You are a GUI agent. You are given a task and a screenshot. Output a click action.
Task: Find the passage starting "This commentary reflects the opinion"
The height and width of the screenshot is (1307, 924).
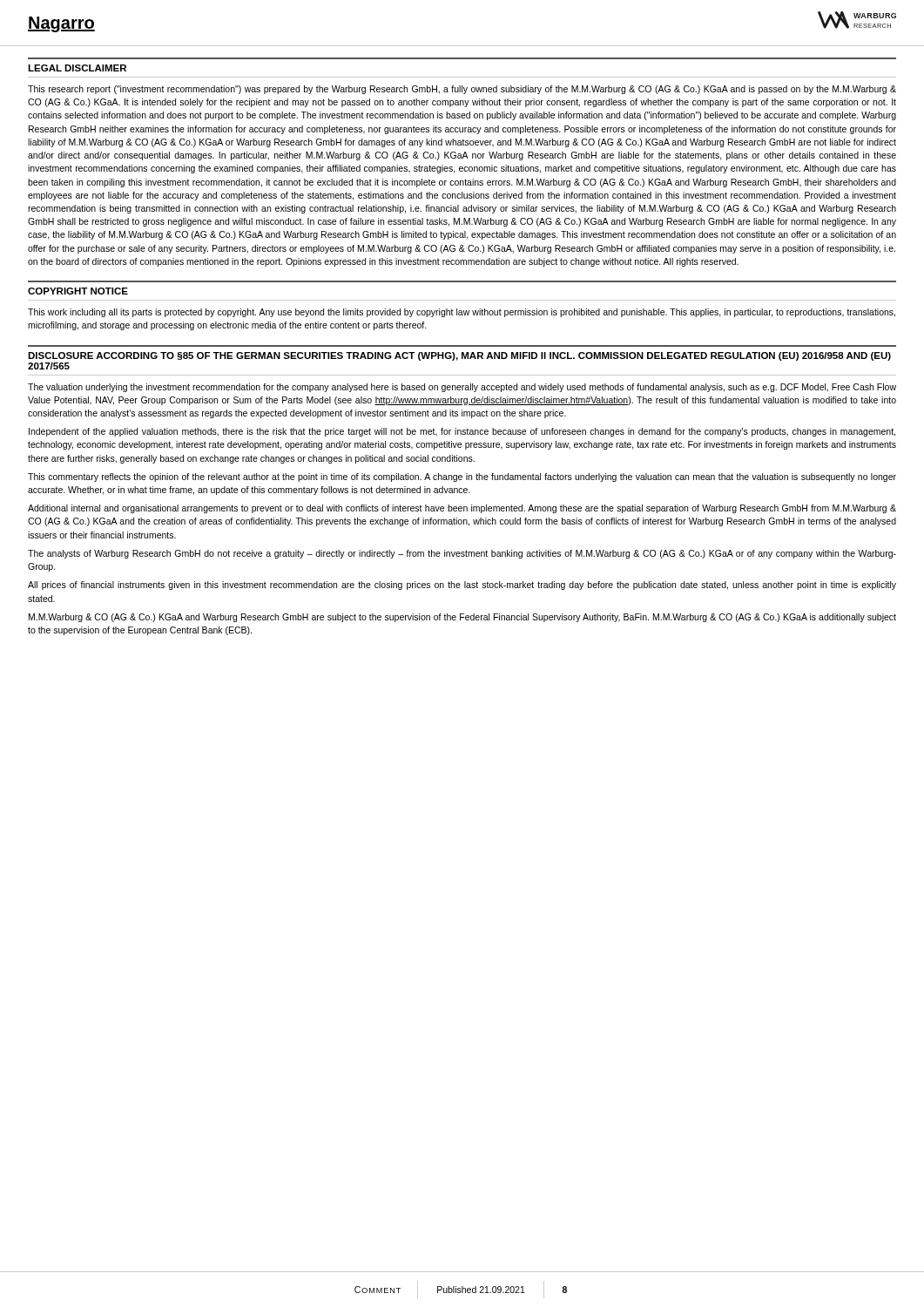[462, 483]
